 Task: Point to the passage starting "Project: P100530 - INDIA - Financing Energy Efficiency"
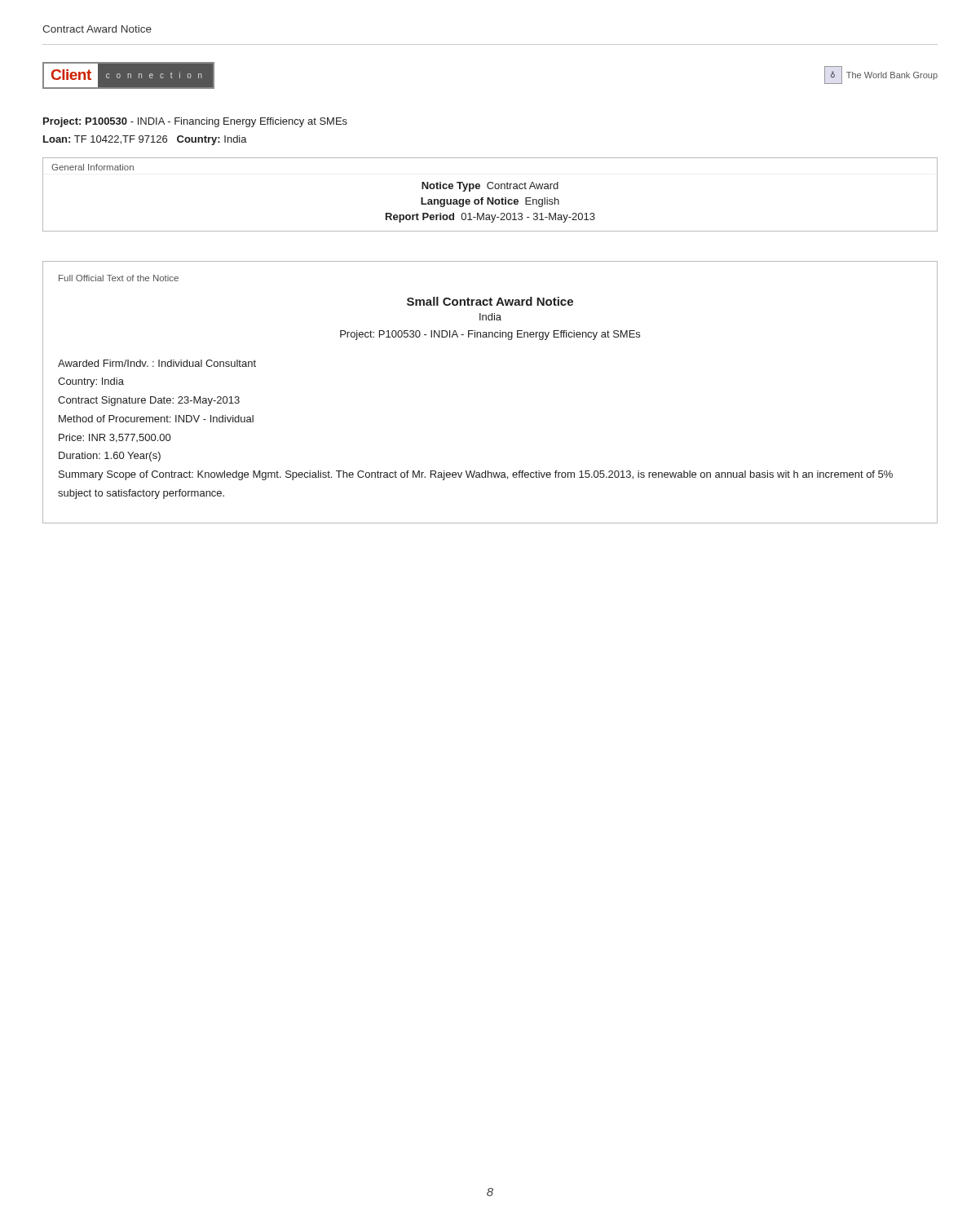coord(195,131)
